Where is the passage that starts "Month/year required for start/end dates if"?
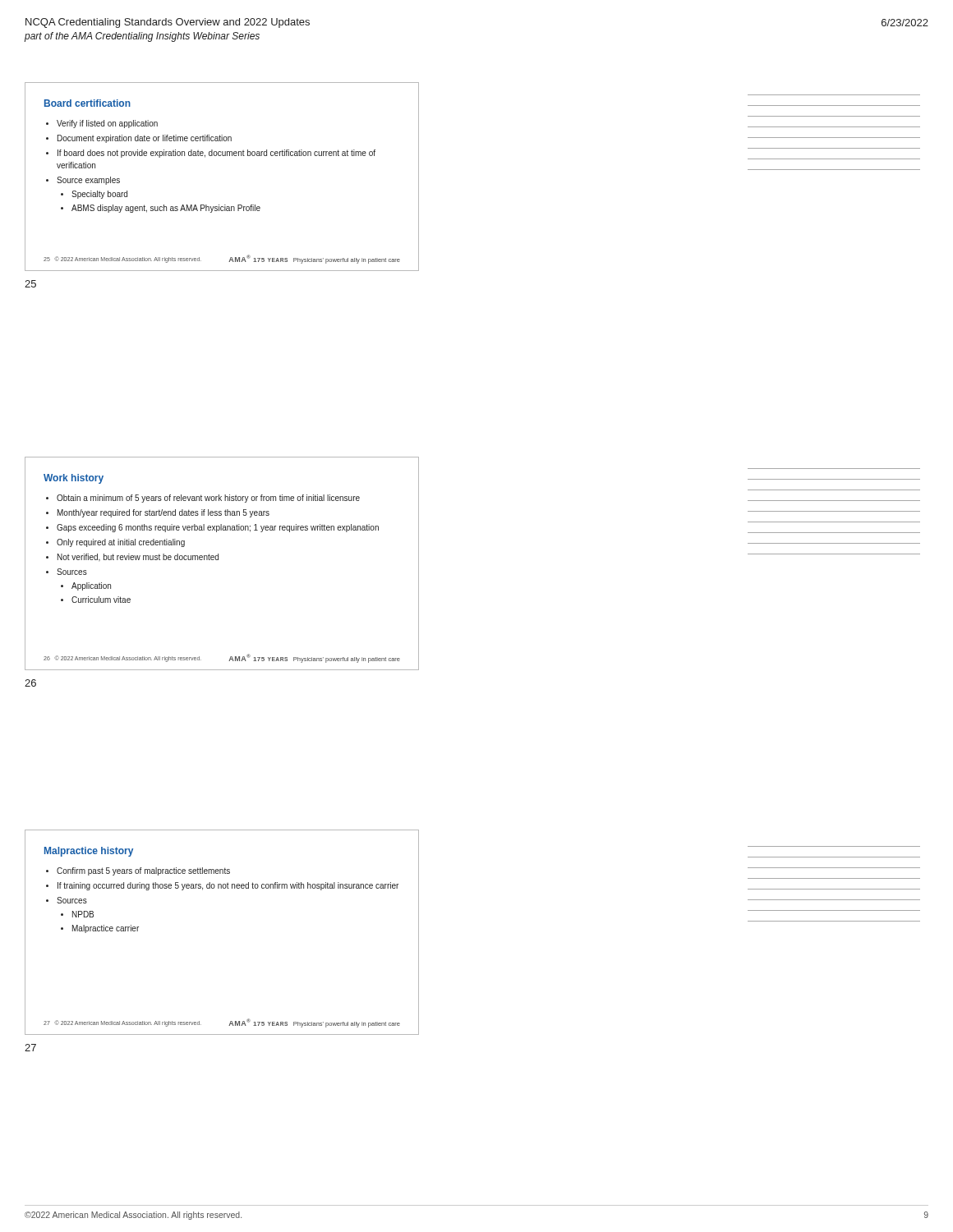Viewport: 953px width, 1232px height. tap(163, 513)
